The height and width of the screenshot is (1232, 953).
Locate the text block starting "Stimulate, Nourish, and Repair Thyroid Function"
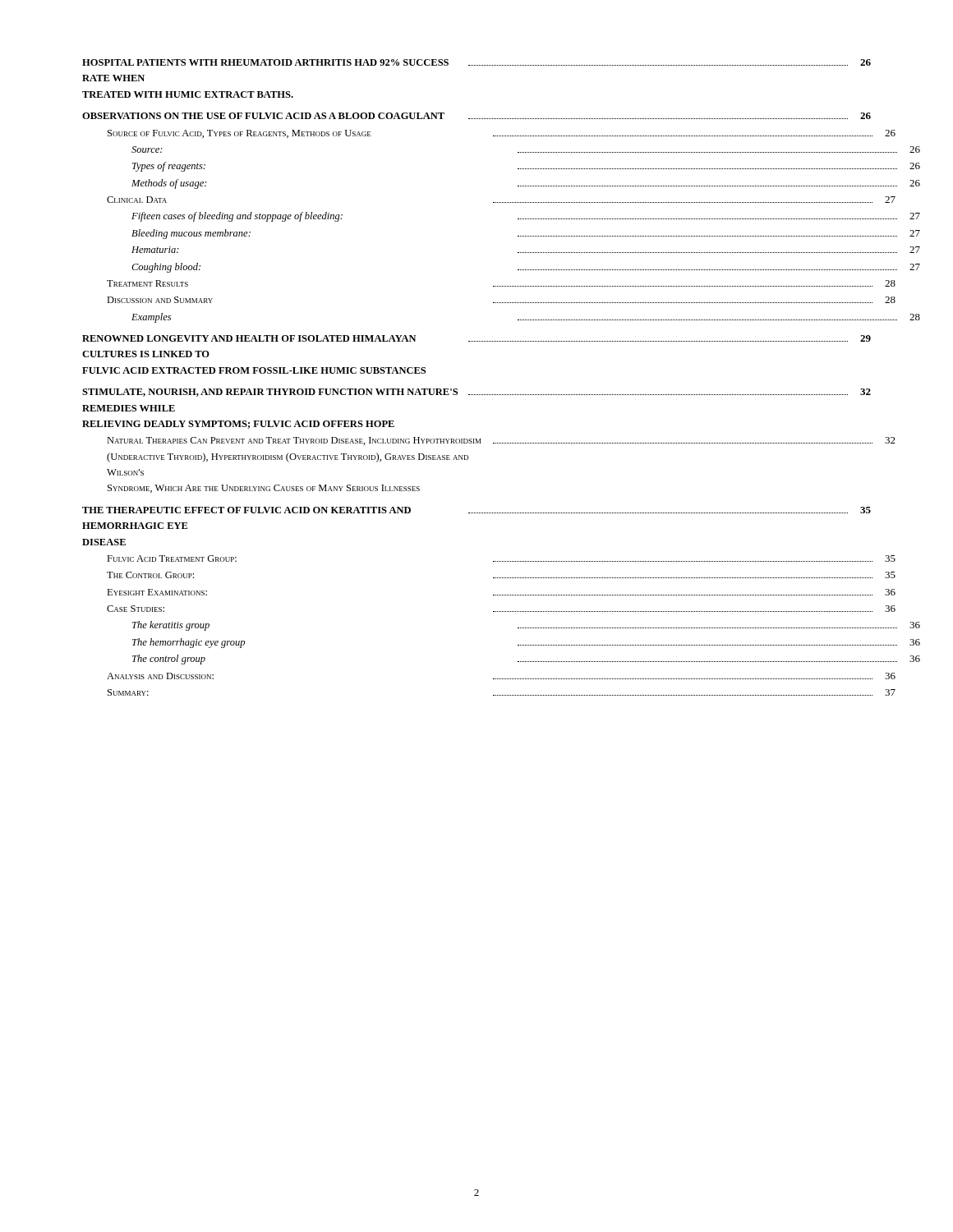(x=476, y=393)
